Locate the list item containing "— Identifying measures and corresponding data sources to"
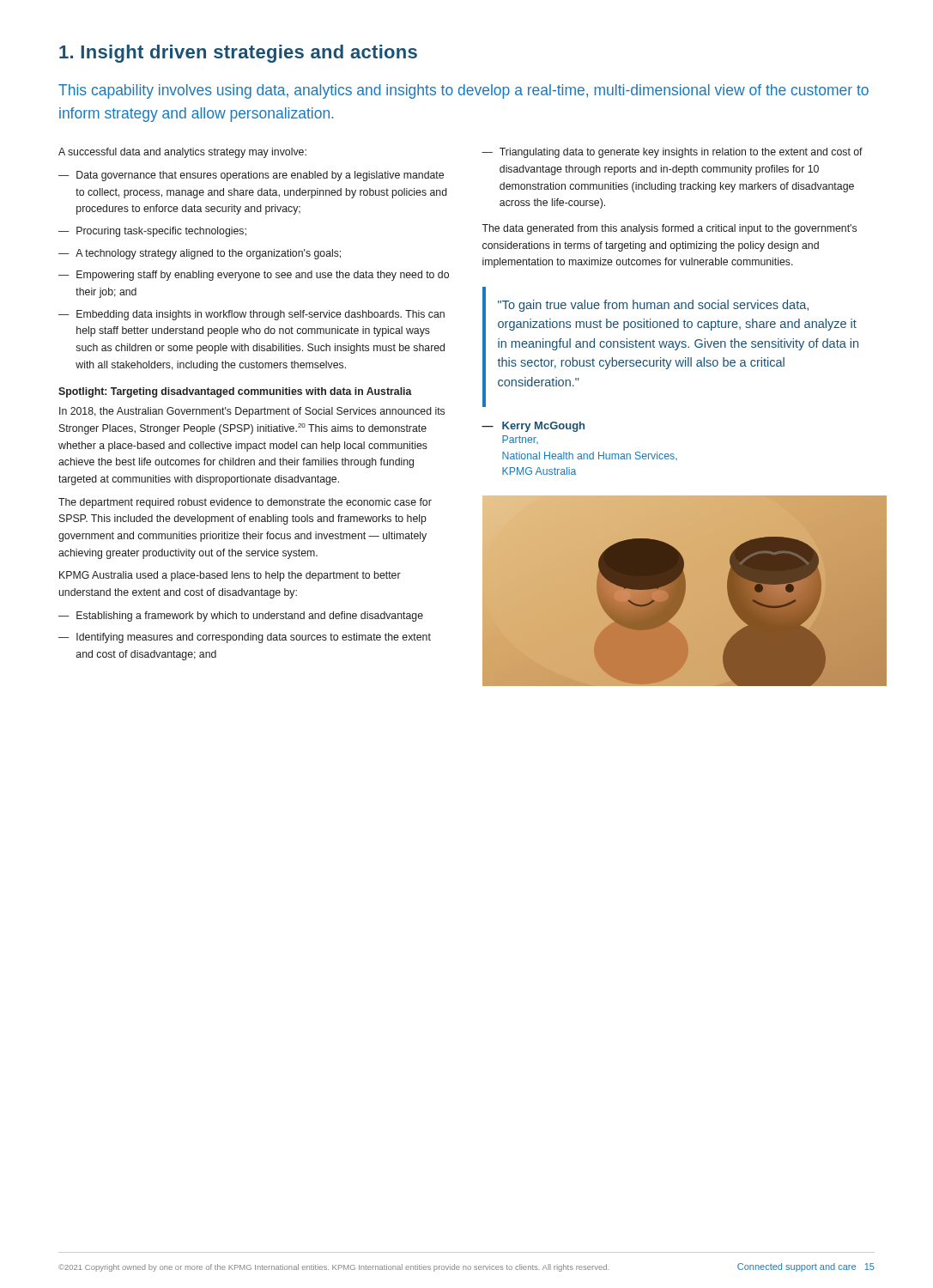Screen dimensions: 1288x933 pos(255,647)
